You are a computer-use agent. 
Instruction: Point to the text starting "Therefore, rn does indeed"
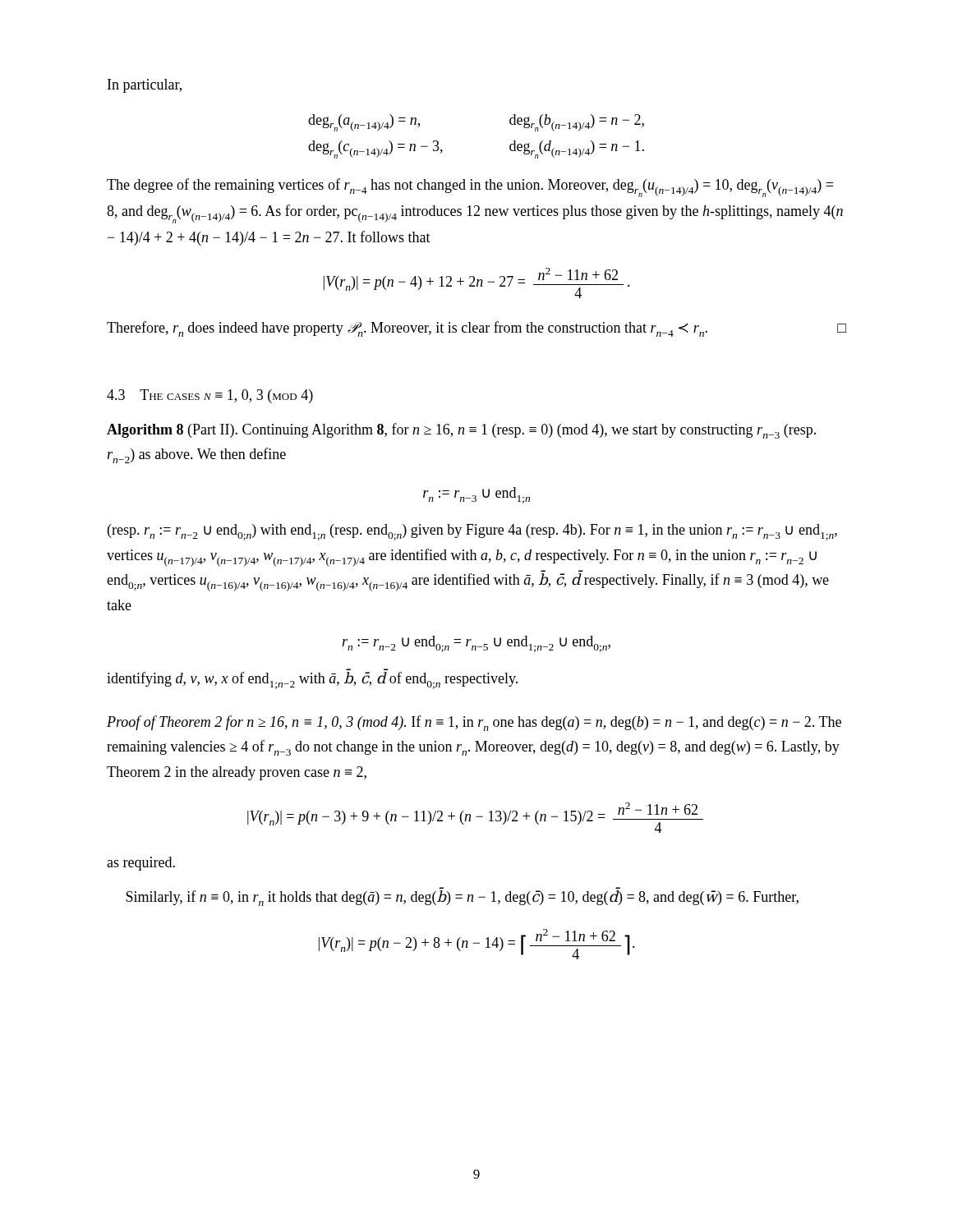(x=476, y=329)
